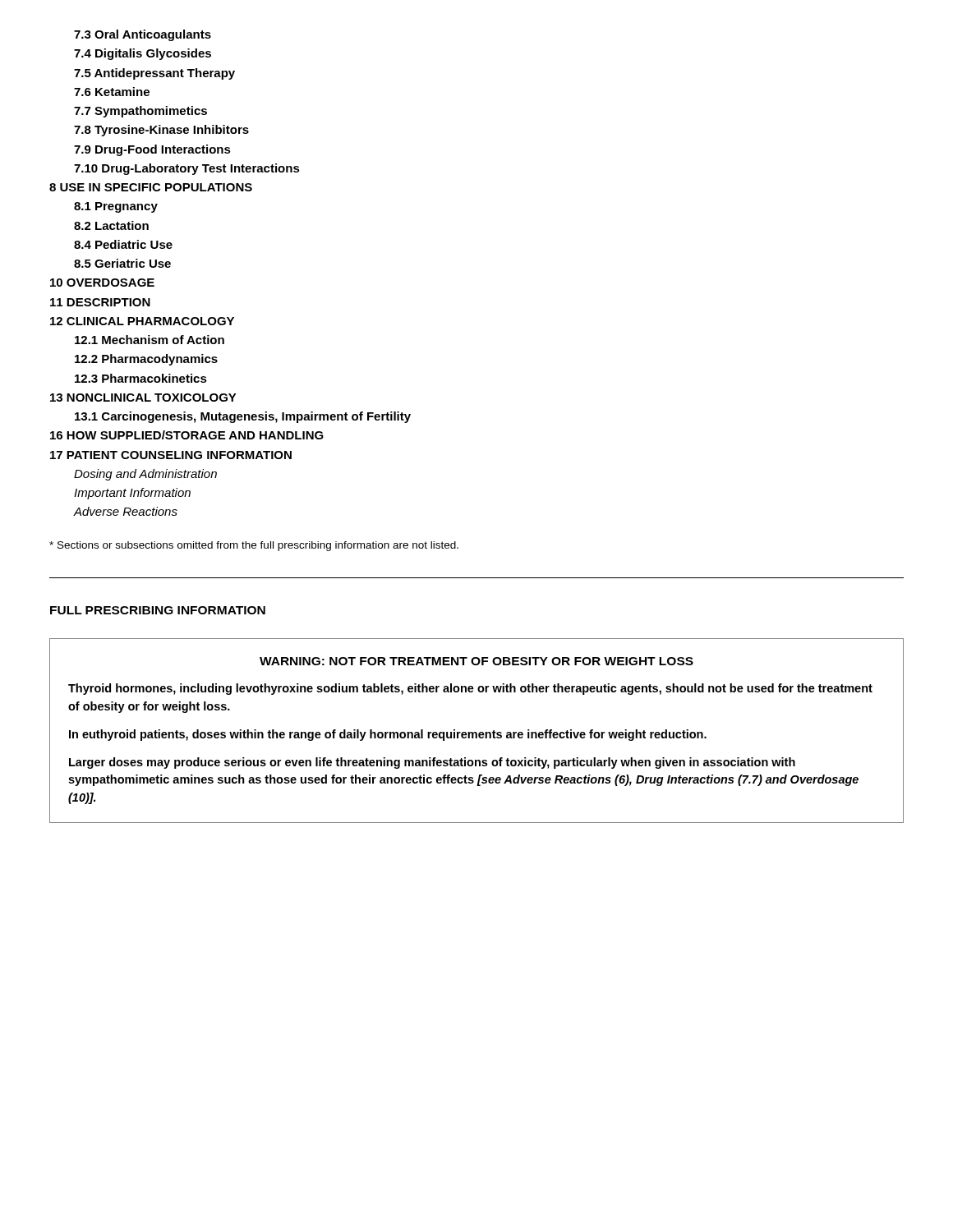Select the block starting "12.3 Pharmacokinetics"

pos(140,378)
